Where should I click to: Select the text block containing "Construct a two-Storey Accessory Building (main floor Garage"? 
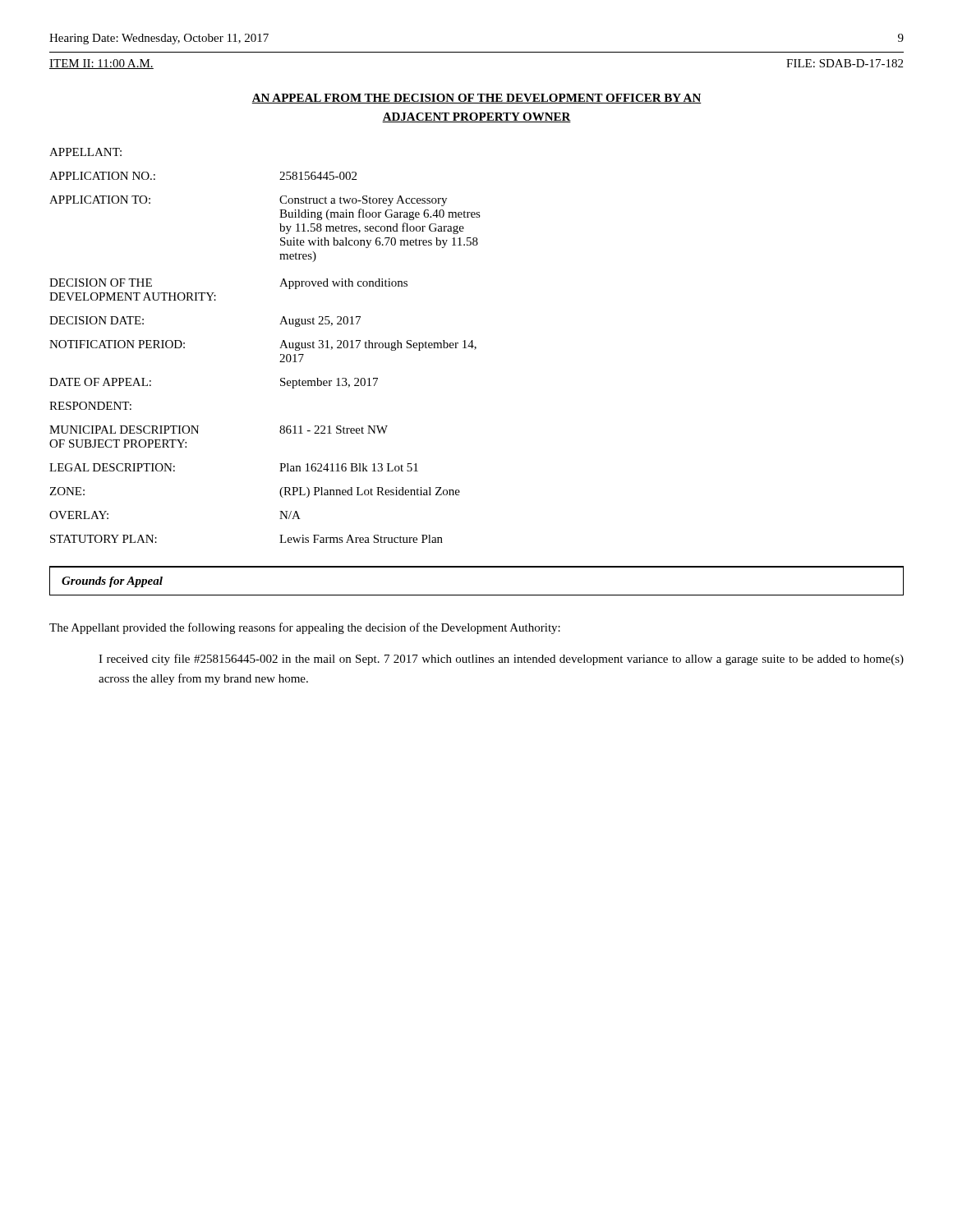380,228
